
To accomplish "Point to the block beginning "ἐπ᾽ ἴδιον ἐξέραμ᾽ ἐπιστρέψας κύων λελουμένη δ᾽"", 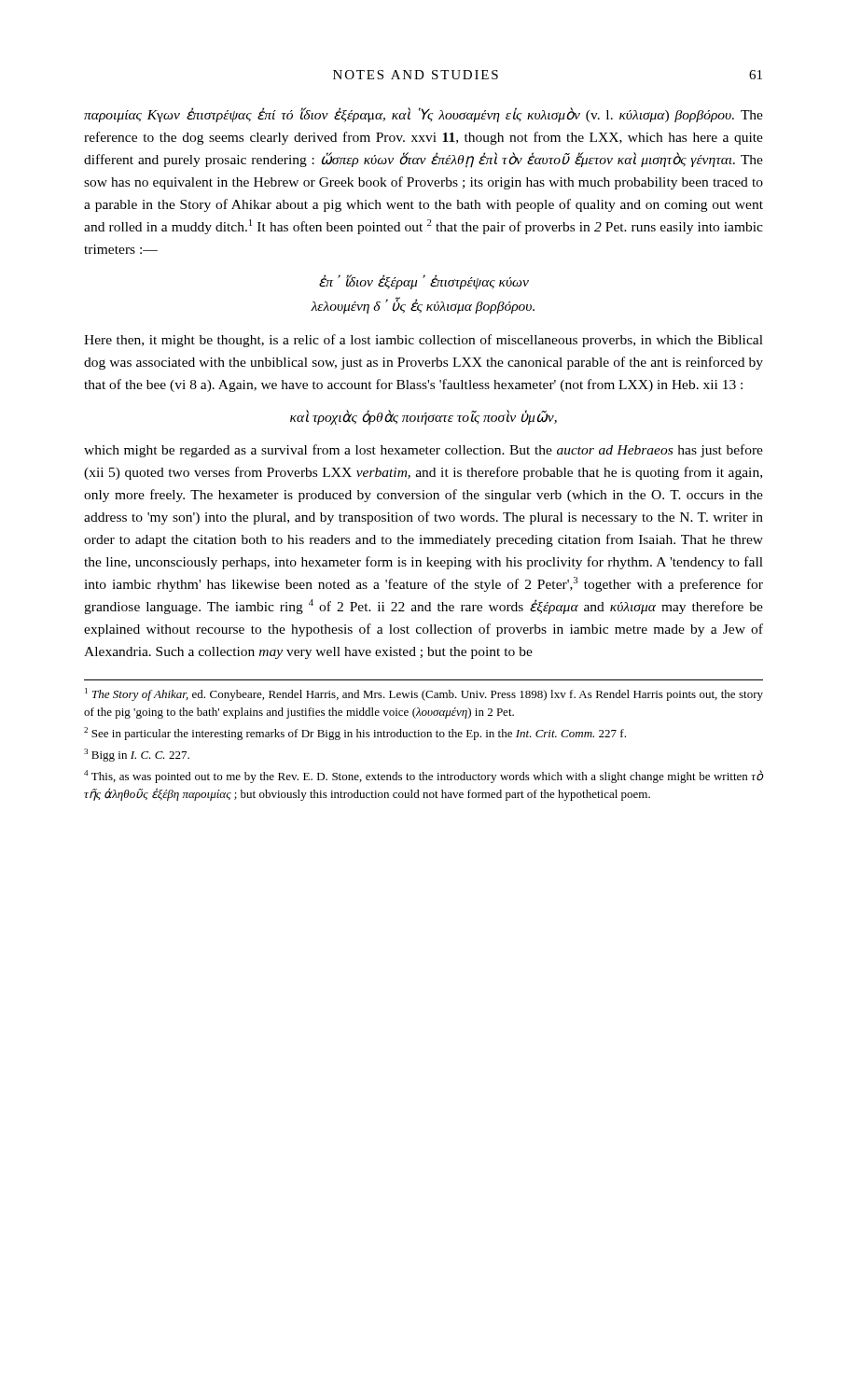I will [x=424, y=294].
